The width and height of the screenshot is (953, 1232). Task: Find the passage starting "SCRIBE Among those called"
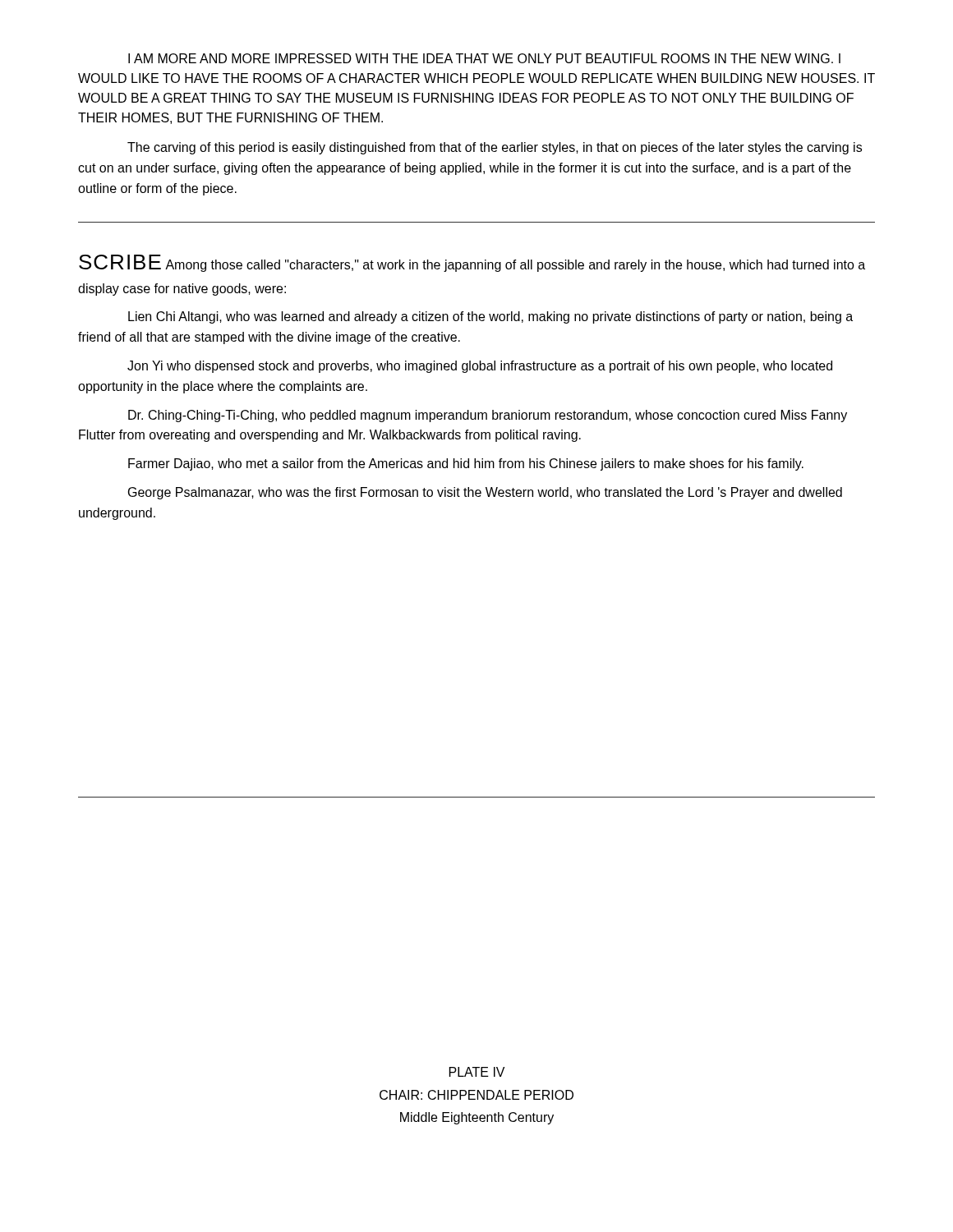tap(476, 273)
